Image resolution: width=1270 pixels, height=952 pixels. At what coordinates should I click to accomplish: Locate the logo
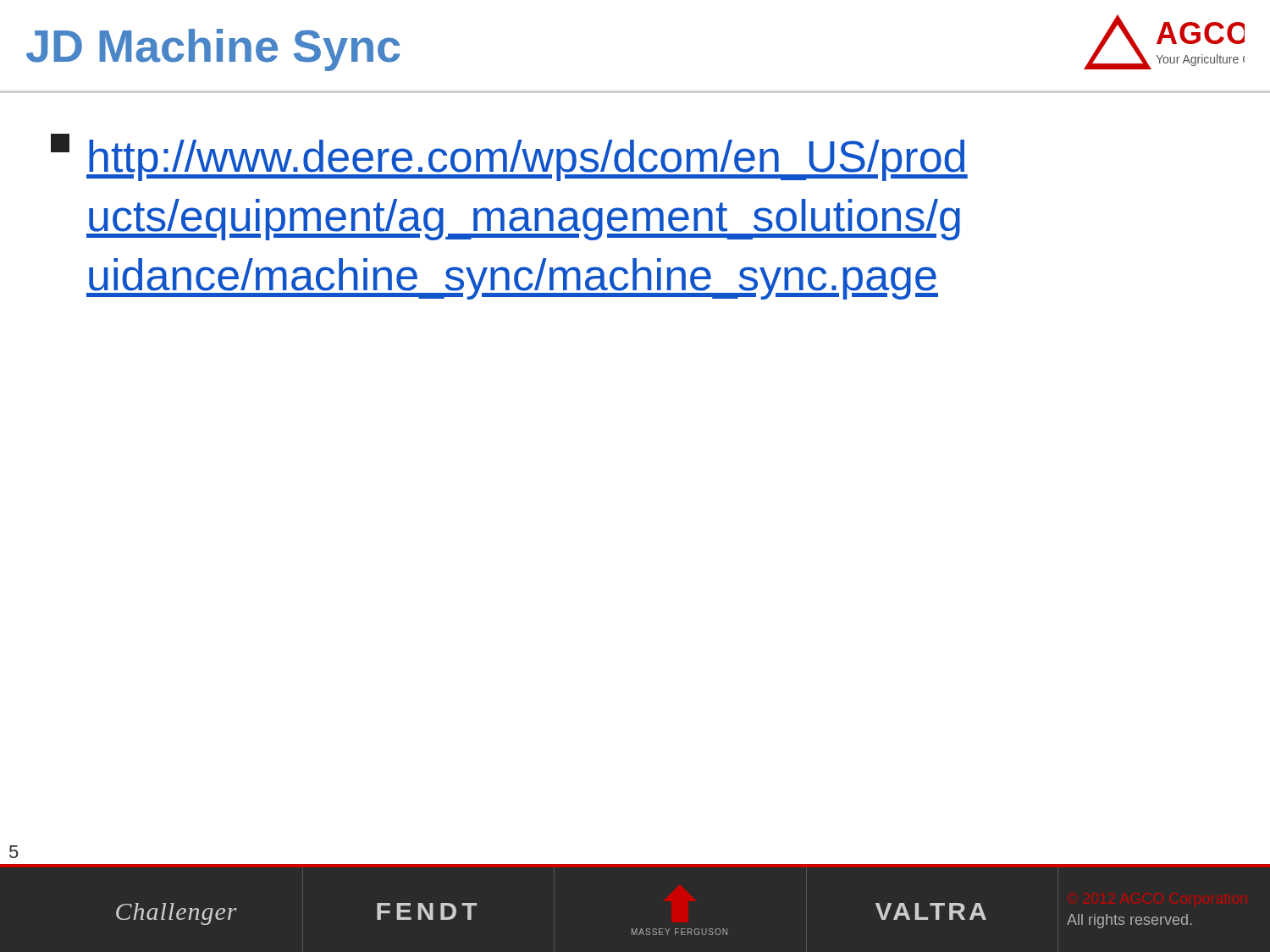(1160, 45)
